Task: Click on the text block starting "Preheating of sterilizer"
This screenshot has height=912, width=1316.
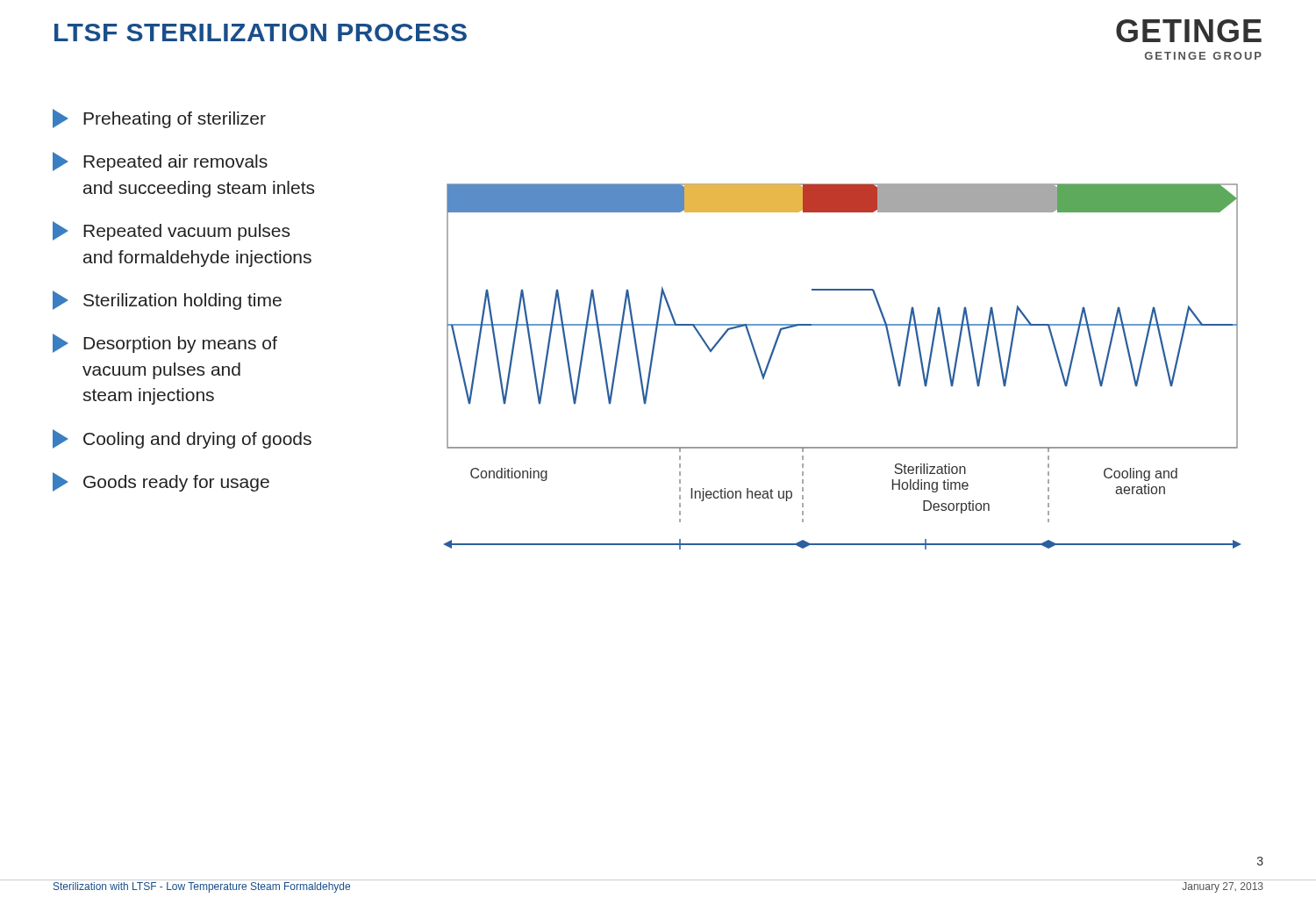Action: coord(159,118)
